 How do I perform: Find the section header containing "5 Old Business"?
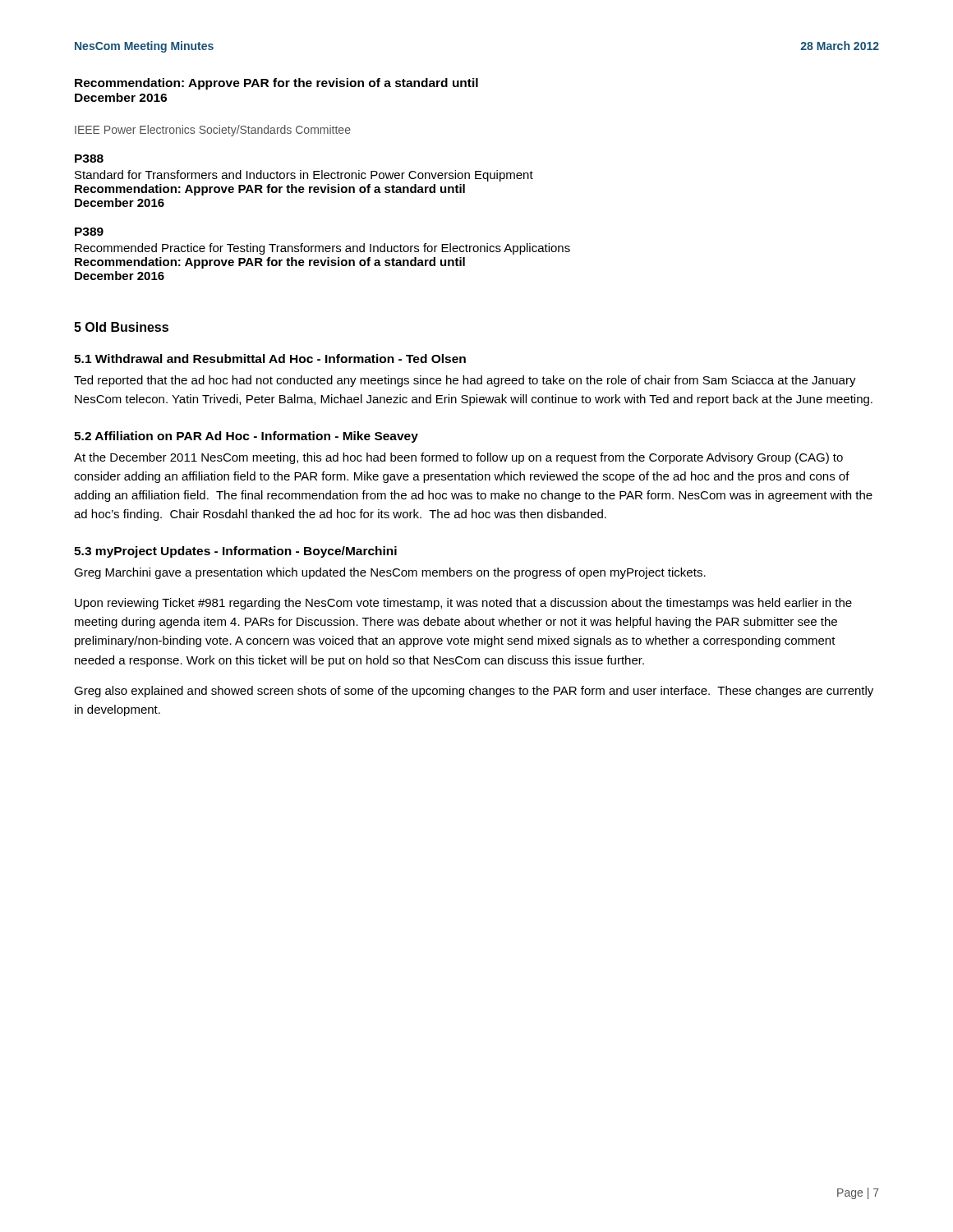point(121,327)
